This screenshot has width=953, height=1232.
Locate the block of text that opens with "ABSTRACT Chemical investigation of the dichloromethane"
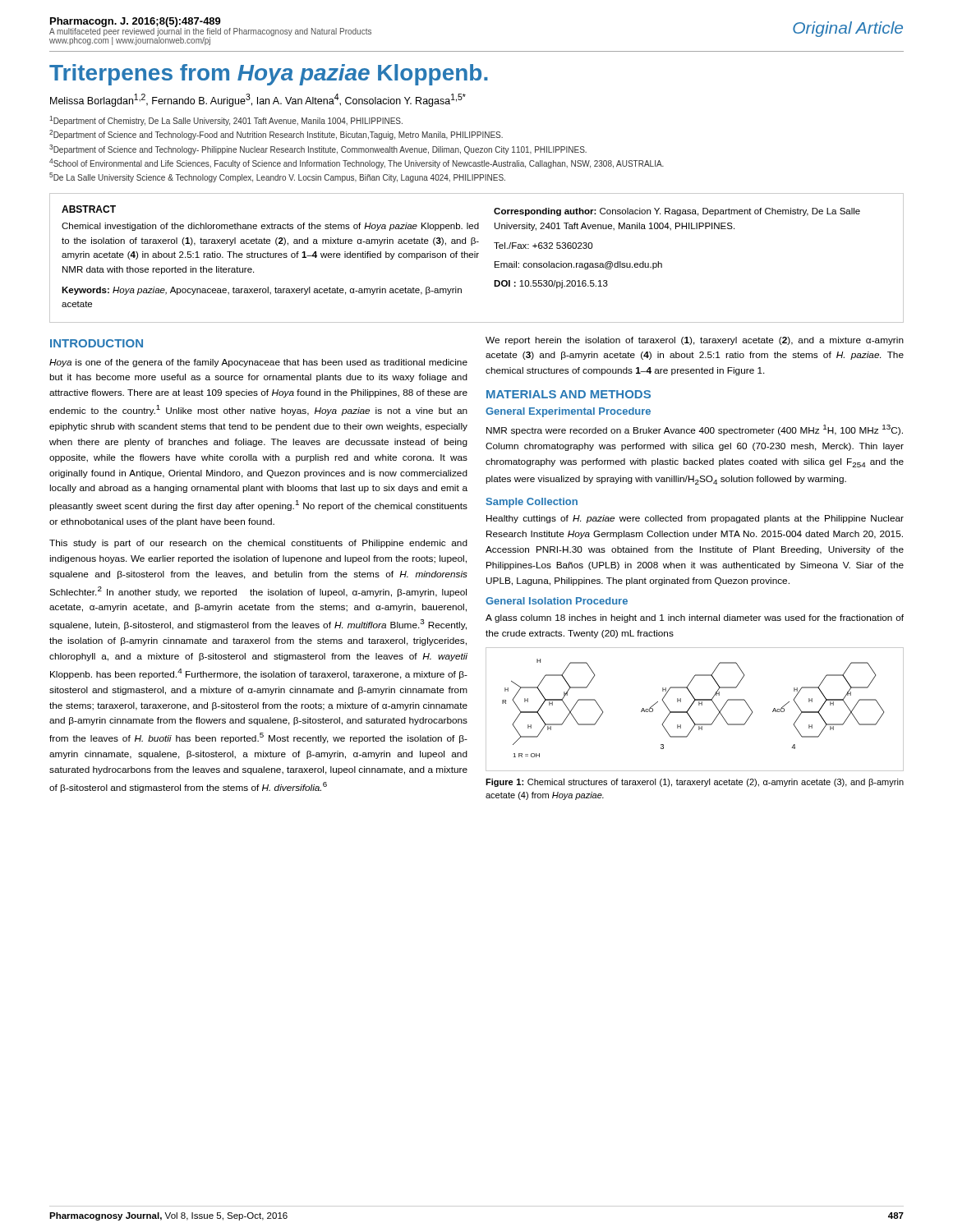coord(476,258)
